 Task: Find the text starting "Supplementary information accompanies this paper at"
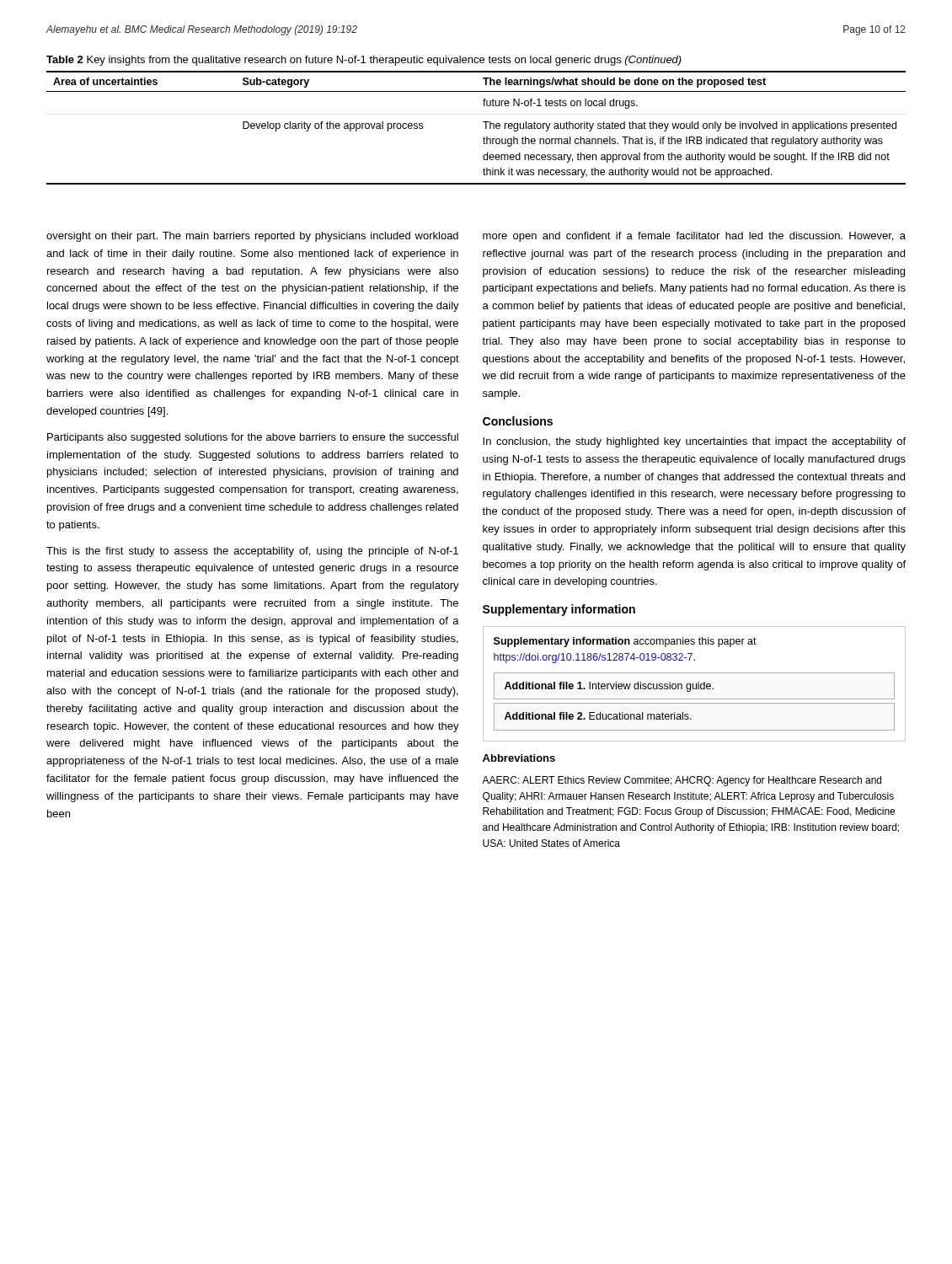[625, 649]
